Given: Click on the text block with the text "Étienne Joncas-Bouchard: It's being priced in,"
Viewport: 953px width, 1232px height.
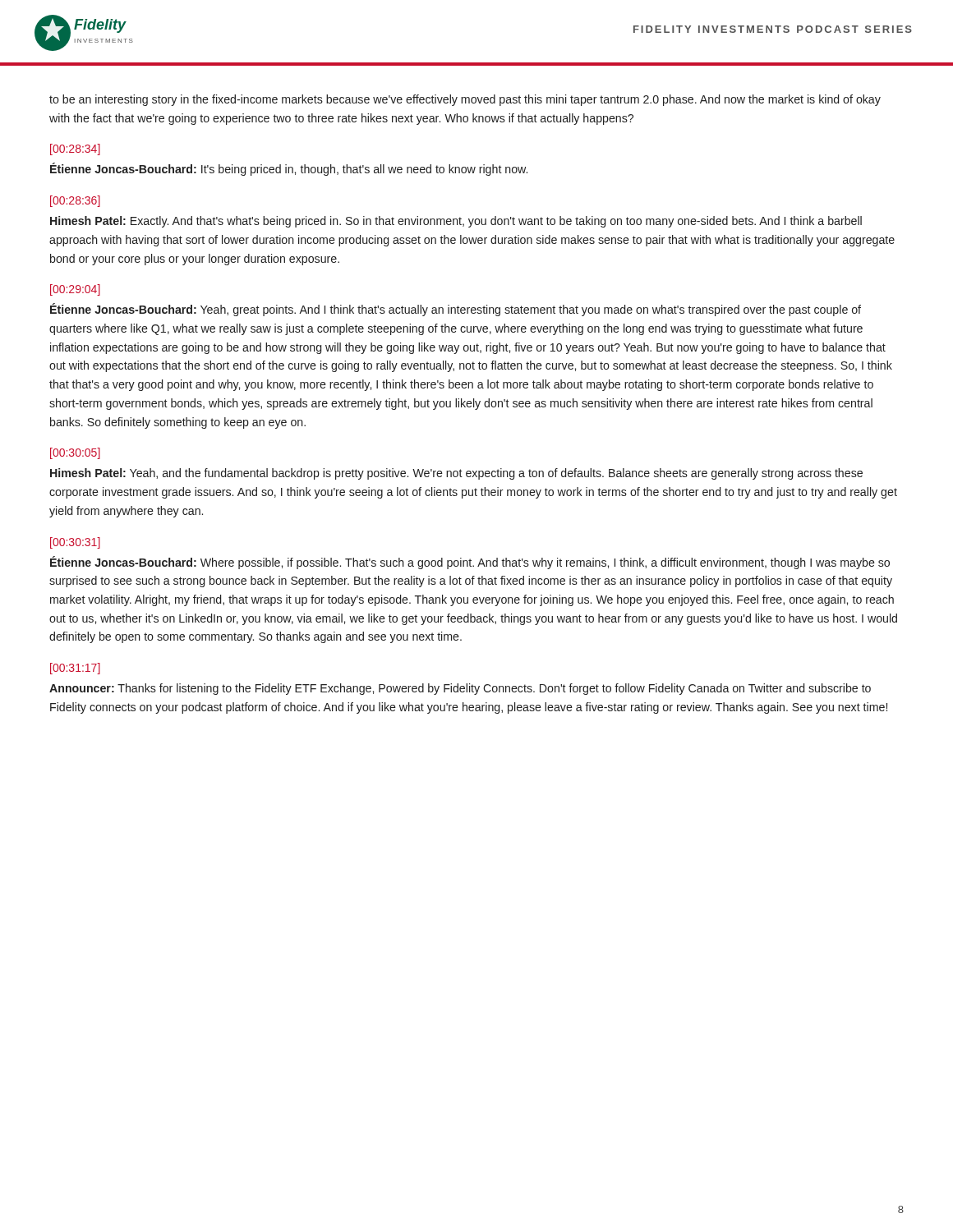Looking at the screenshot, I should coord(289,170).
